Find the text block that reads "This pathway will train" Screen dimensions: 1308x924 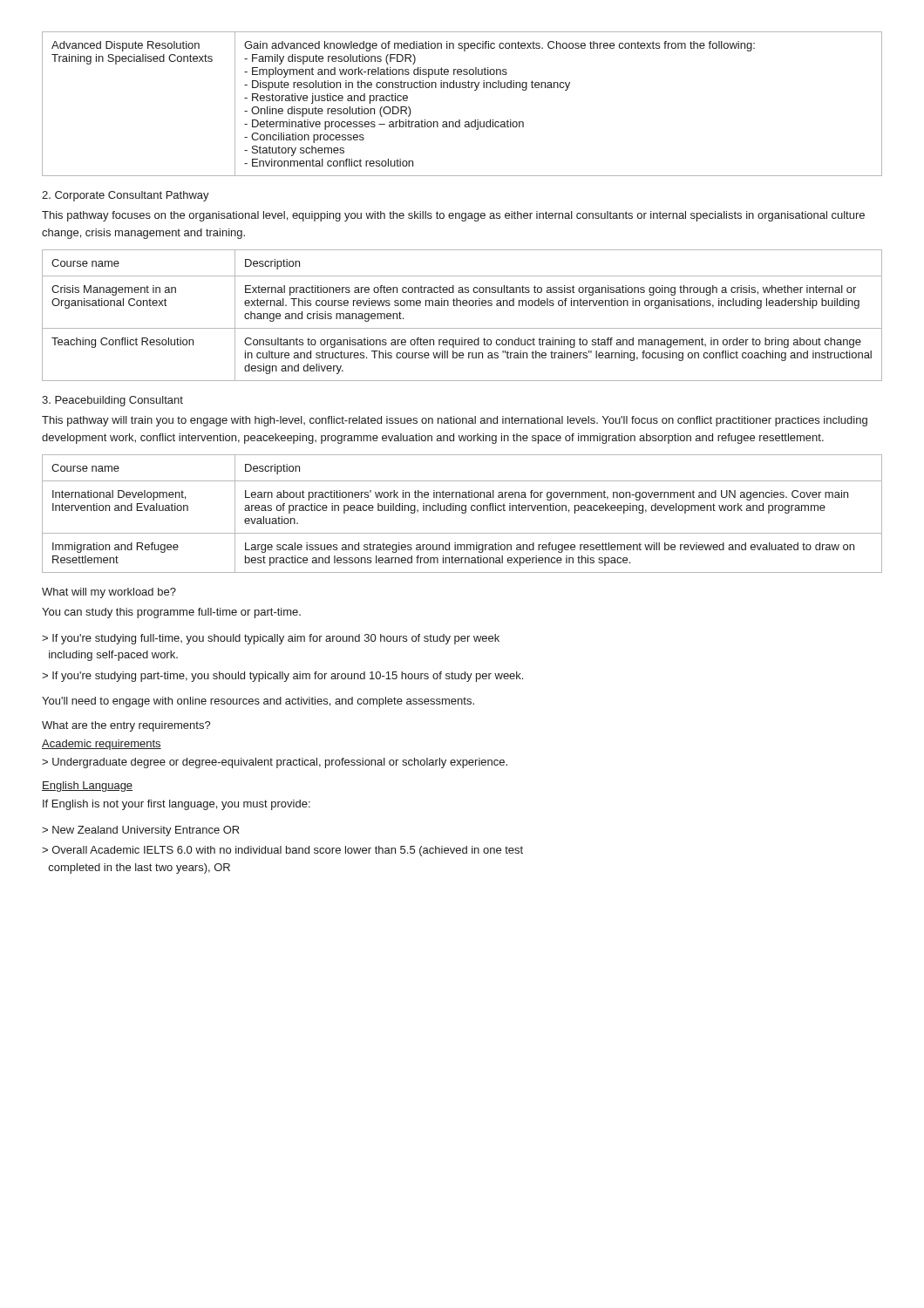click(455, 428)
